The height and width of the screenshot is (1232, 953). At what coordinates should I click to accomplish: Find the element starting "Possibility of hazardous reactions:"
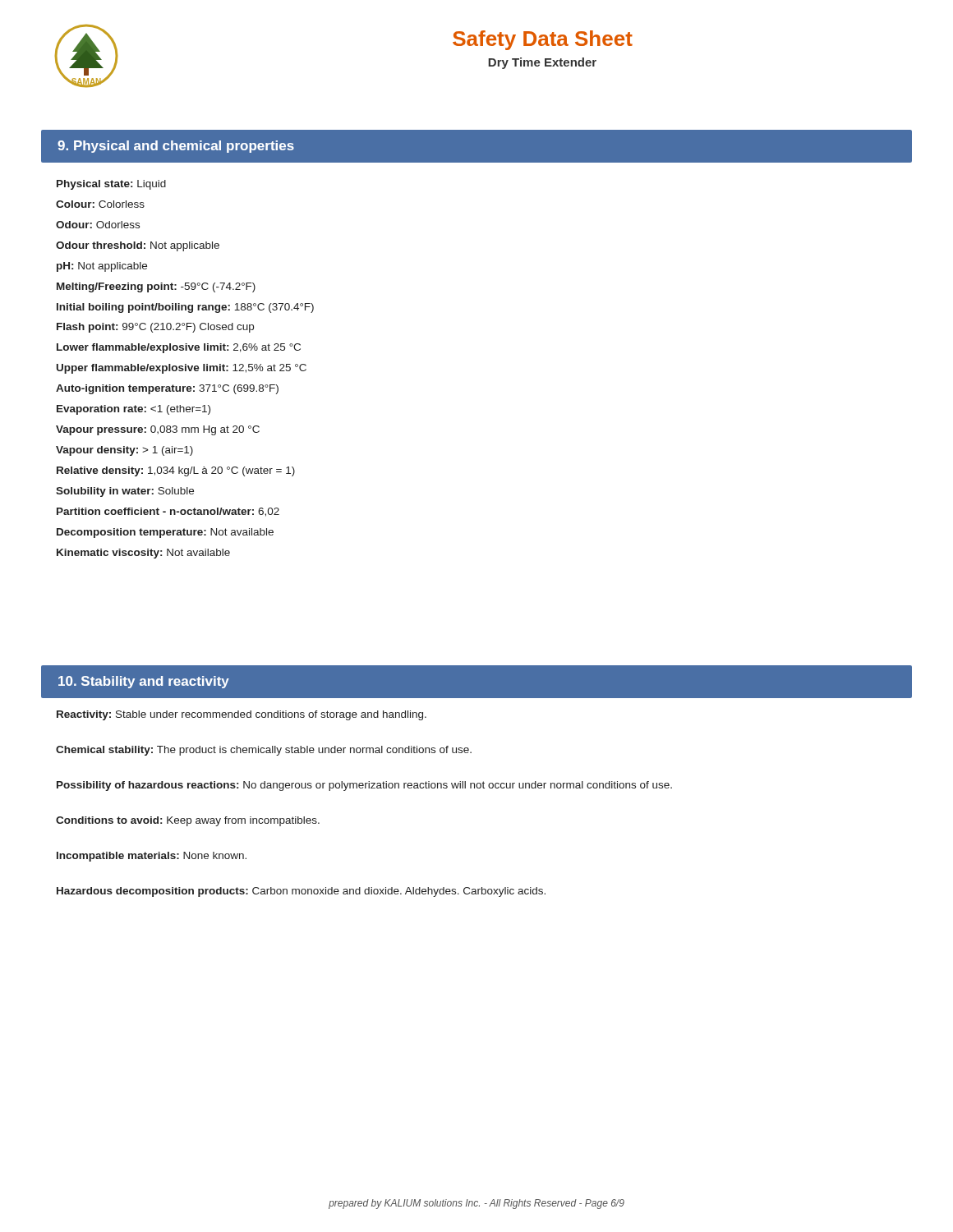pos(364,785)
